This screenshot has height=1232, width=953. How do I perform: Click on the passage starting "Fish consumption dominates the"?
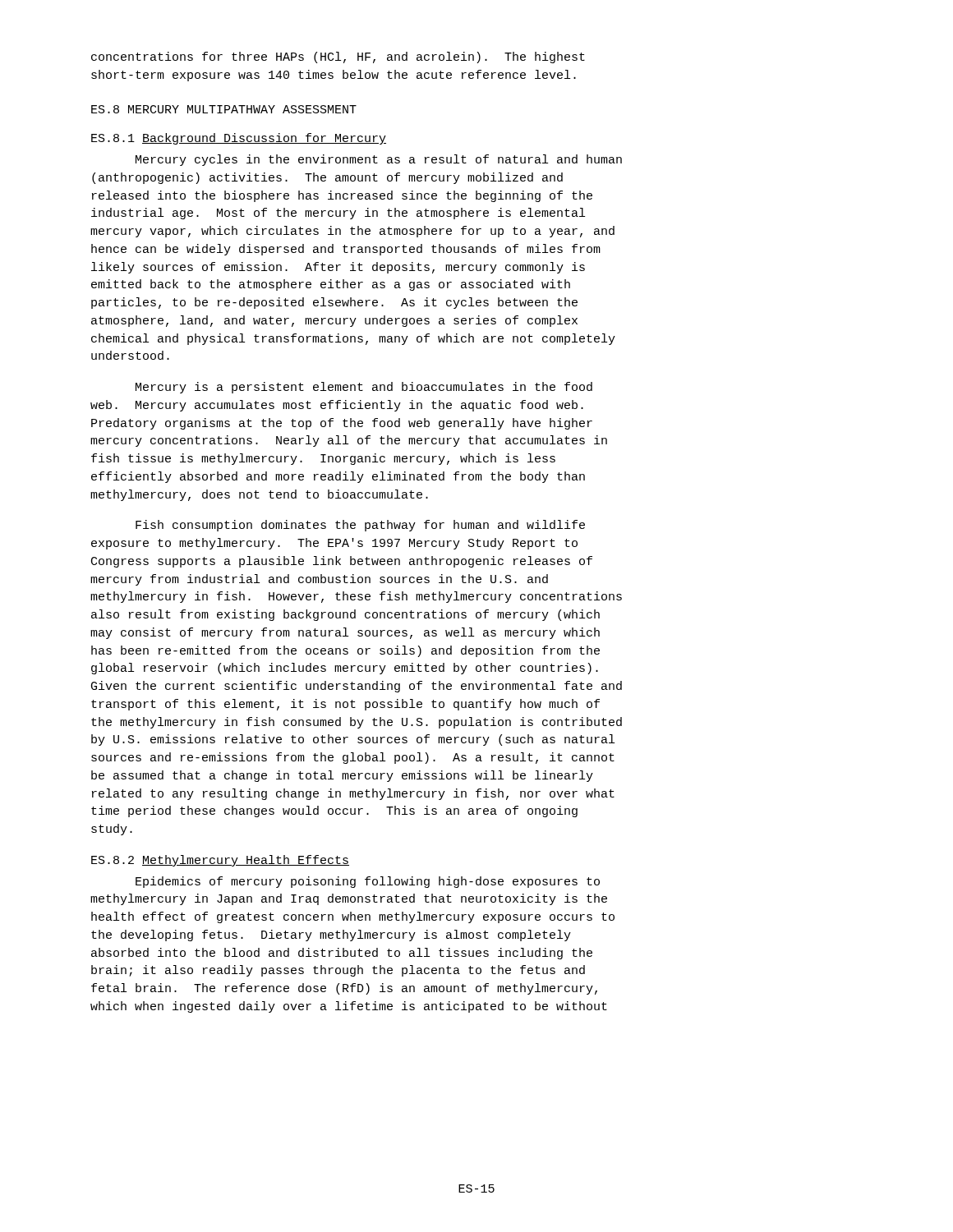pos(357,678)
